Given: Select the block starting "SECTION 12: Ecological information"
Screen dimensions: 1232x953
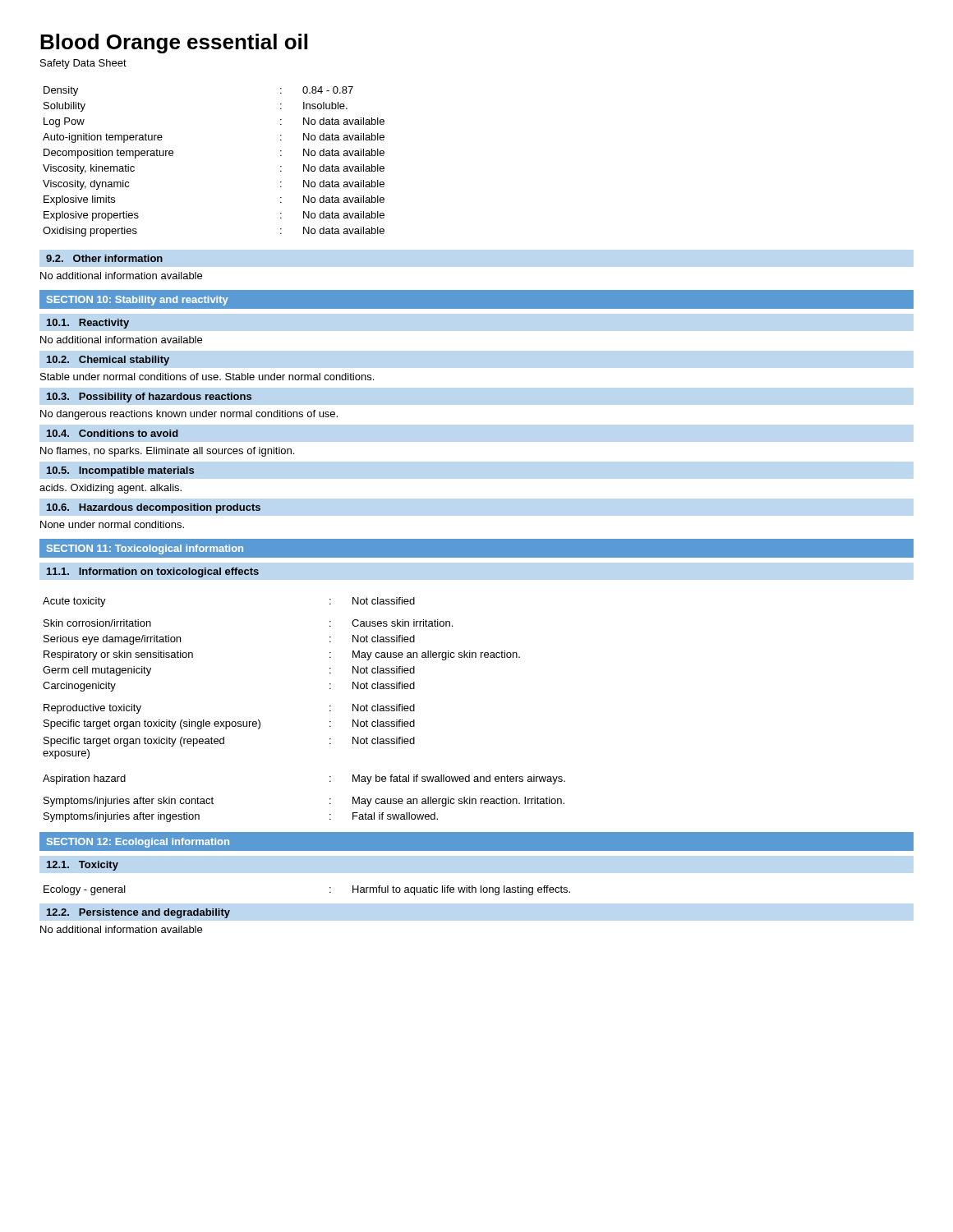Looking at the screenshot, I should [x=476, y=841].
